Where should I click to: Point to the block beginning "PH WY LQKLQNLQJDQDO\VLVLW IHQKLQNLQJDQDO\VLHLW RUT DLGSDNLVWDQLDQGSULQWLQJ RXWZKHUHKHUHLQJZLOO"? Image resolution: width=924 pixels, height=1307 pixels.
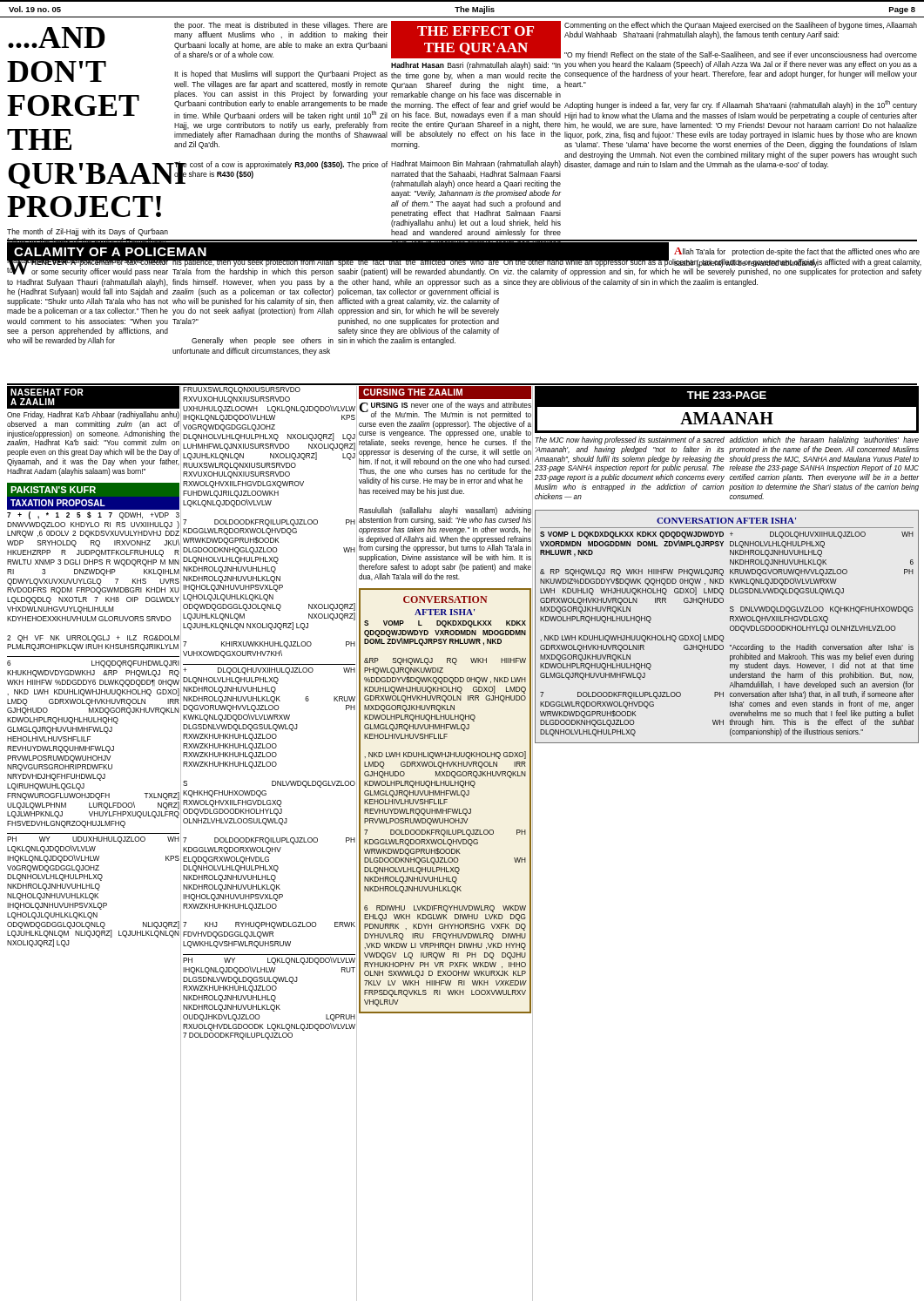pyautogui.click(x=269, y=998)
